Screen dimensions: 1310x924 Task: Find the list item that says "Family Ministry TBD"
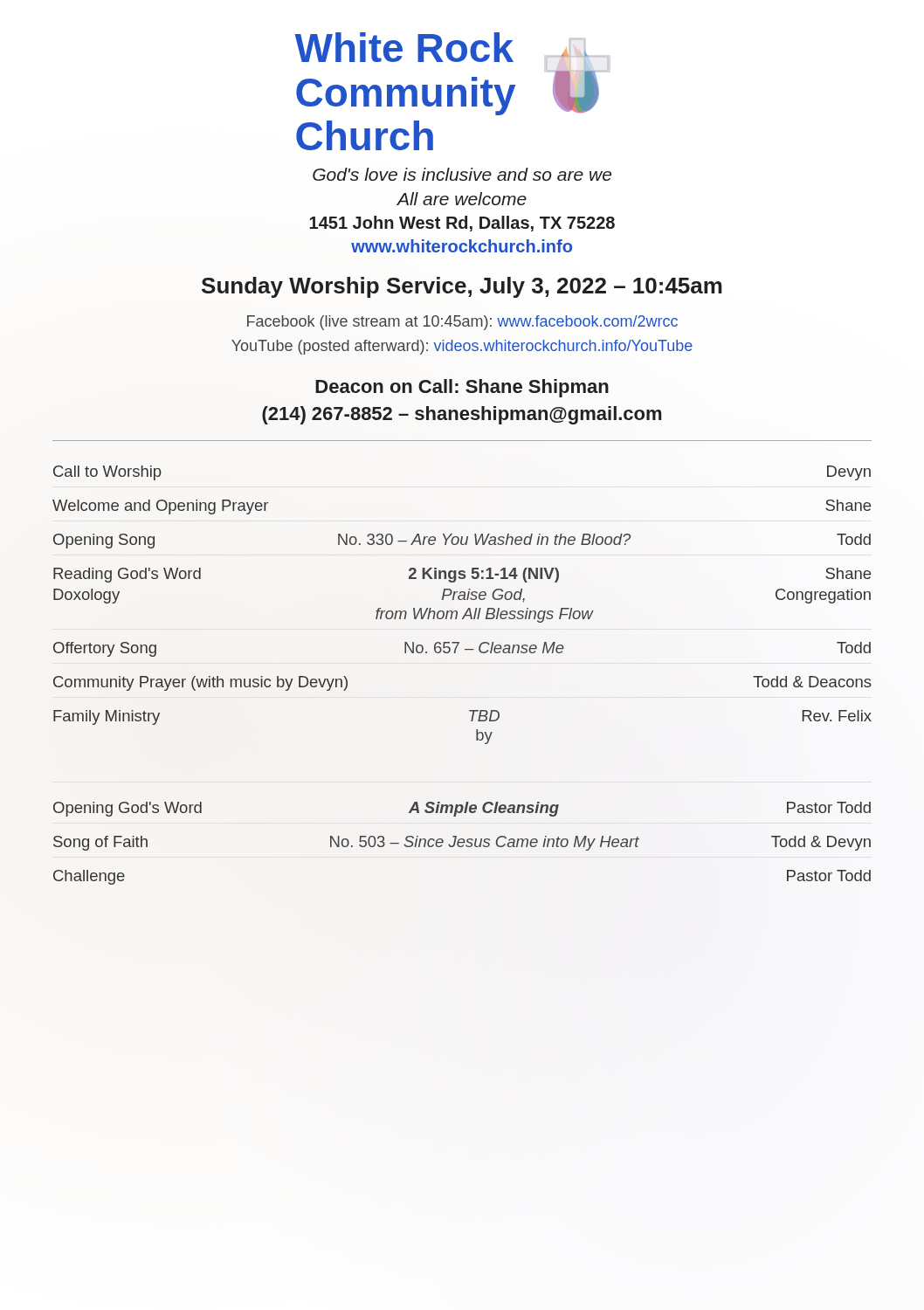pos(462,726)
